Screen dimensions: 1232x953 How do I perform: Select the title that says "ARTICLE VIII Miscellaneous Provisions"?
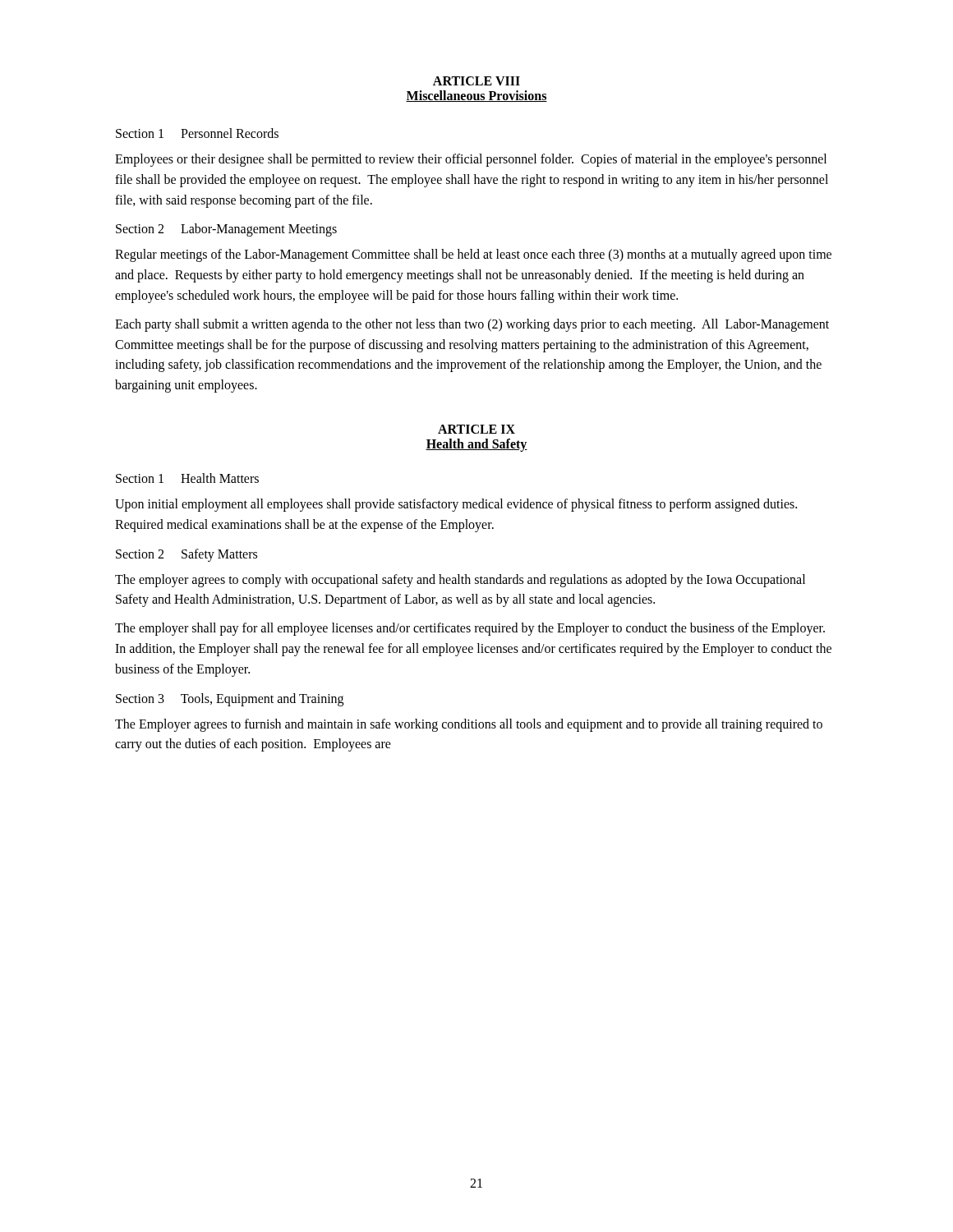(476, 88)
